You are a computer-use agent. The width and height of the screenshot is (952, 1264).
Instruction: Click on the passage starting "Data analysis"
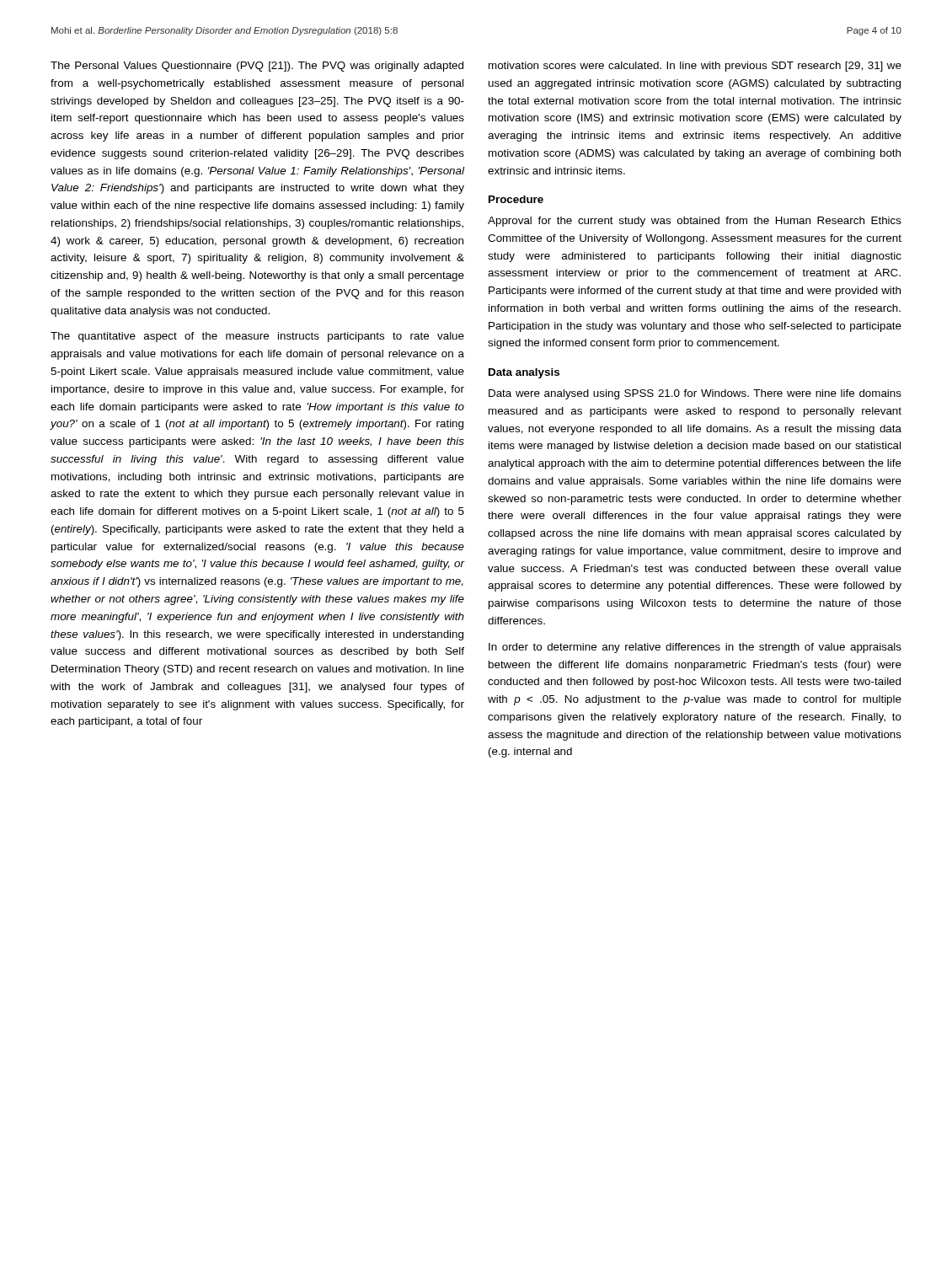pyautogui.click(x=524, y=372)
